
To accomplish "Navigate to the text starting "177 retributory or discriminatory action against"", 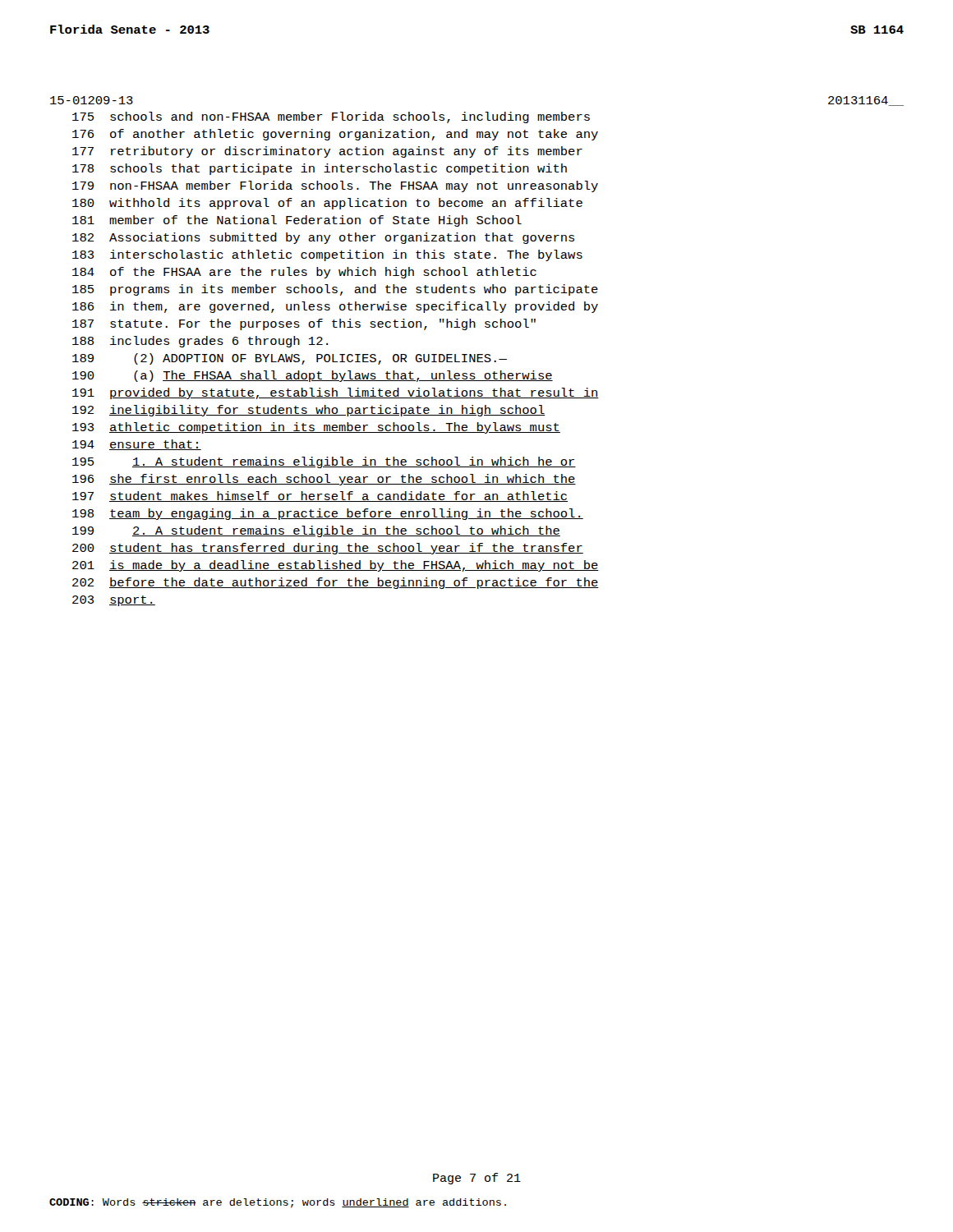I will [x=476, y=152].
